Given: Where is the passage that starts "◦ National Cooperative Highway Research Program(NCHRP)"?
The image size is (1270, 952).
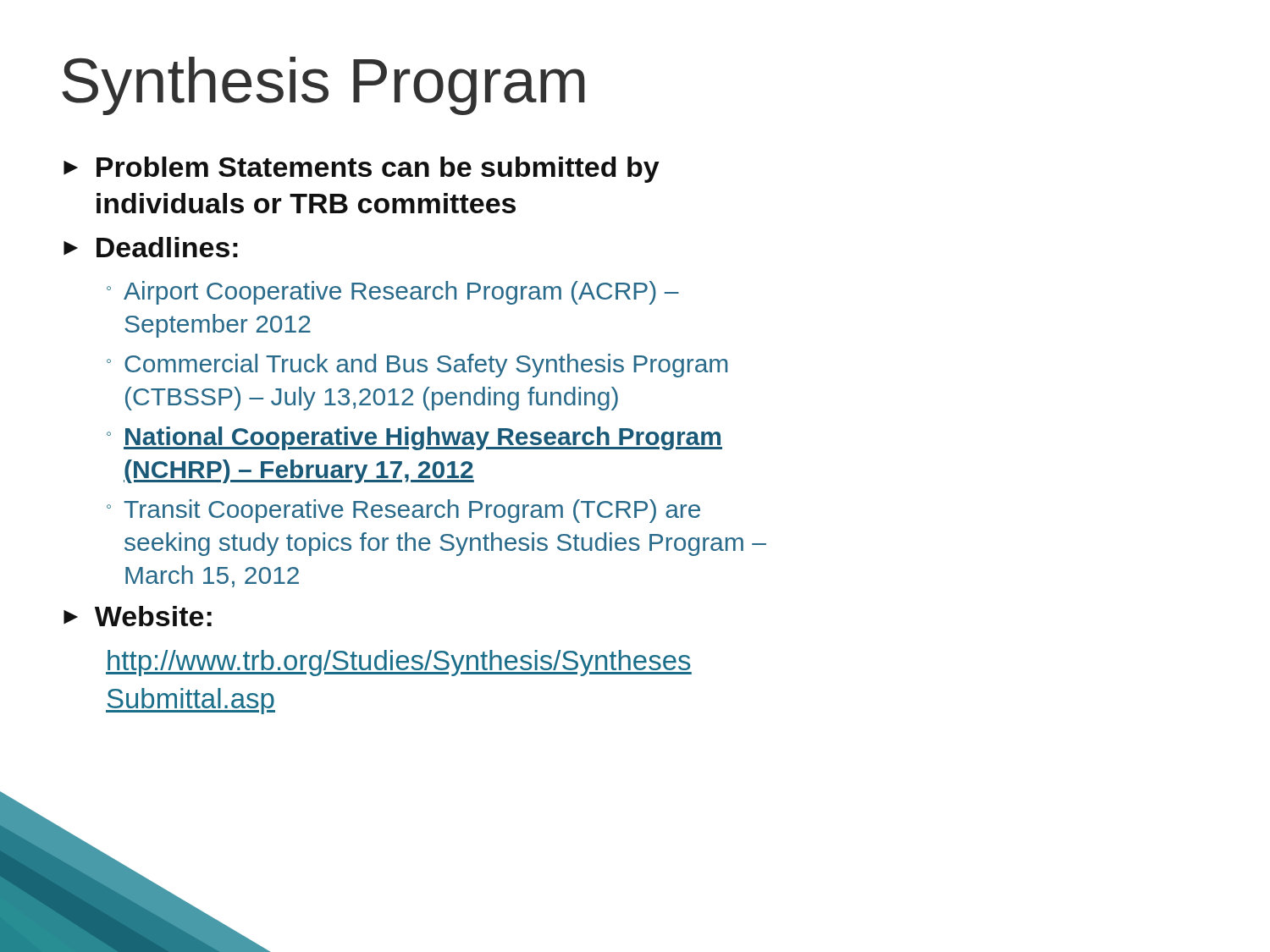Looking at the screenshot, I should click(414, 453).
